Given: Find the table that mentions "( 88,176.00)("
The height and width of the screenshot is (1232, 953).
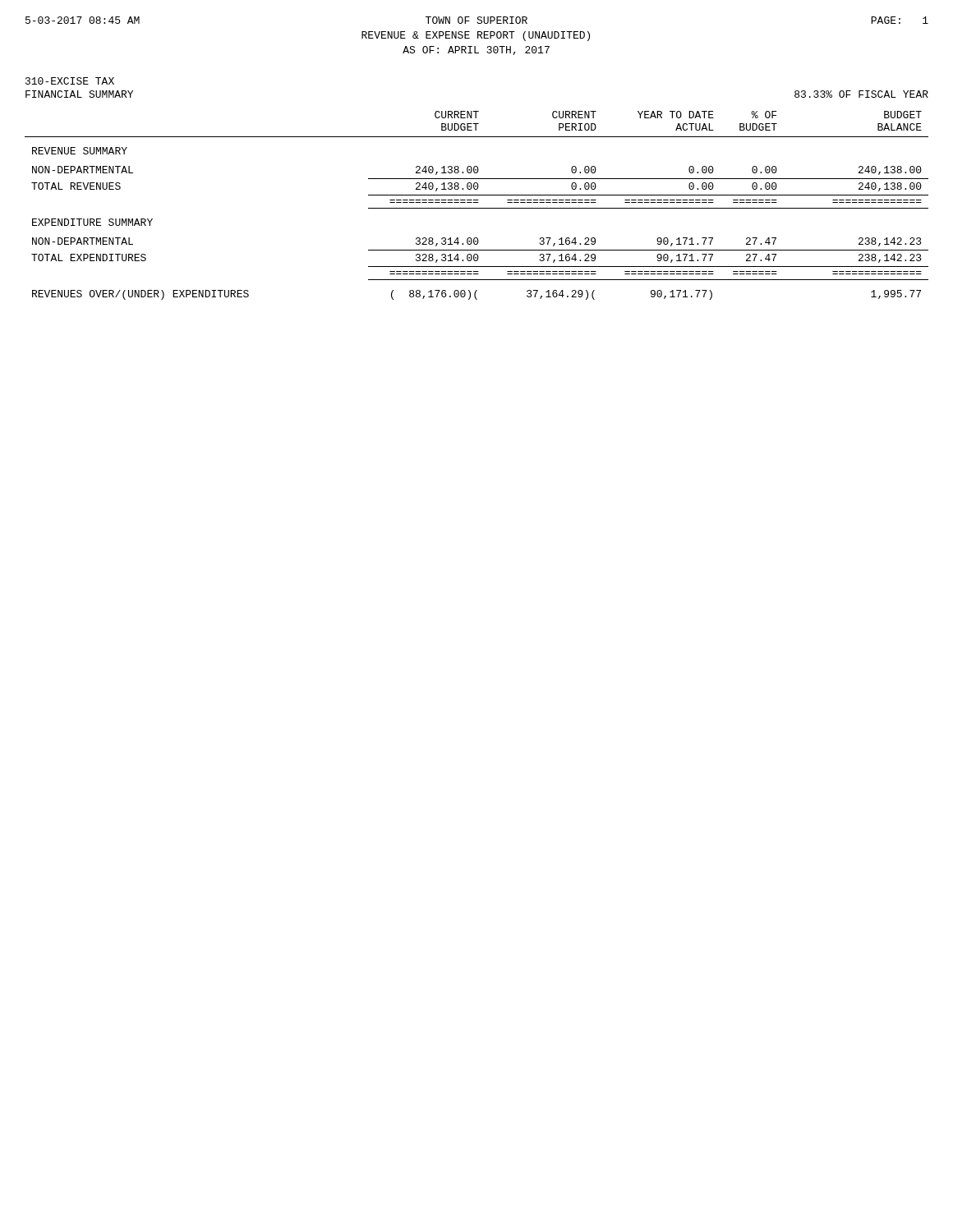Looking at the screenshot, I should (476, 205).
